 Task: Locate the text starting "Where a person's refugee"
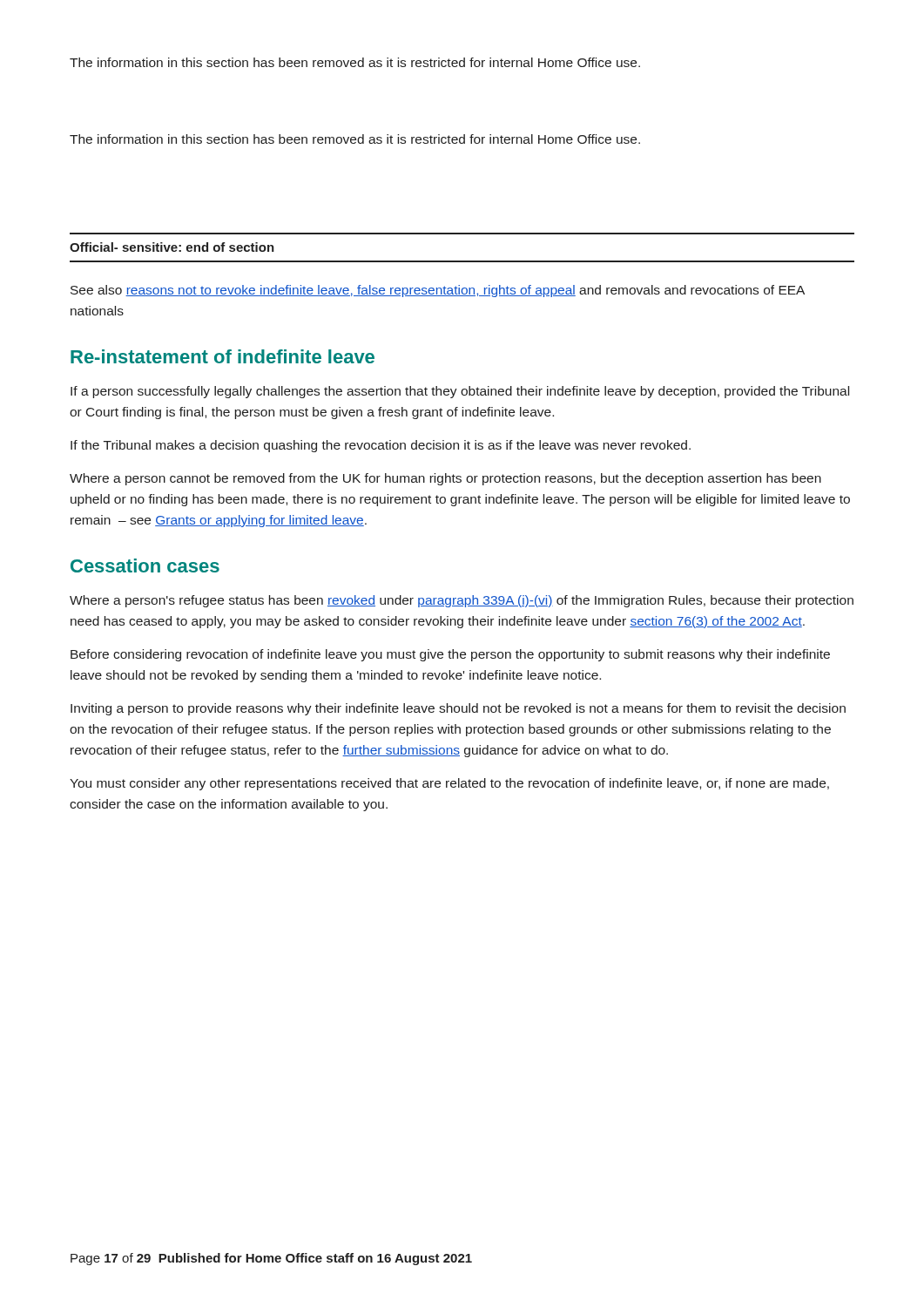(462, 610)
